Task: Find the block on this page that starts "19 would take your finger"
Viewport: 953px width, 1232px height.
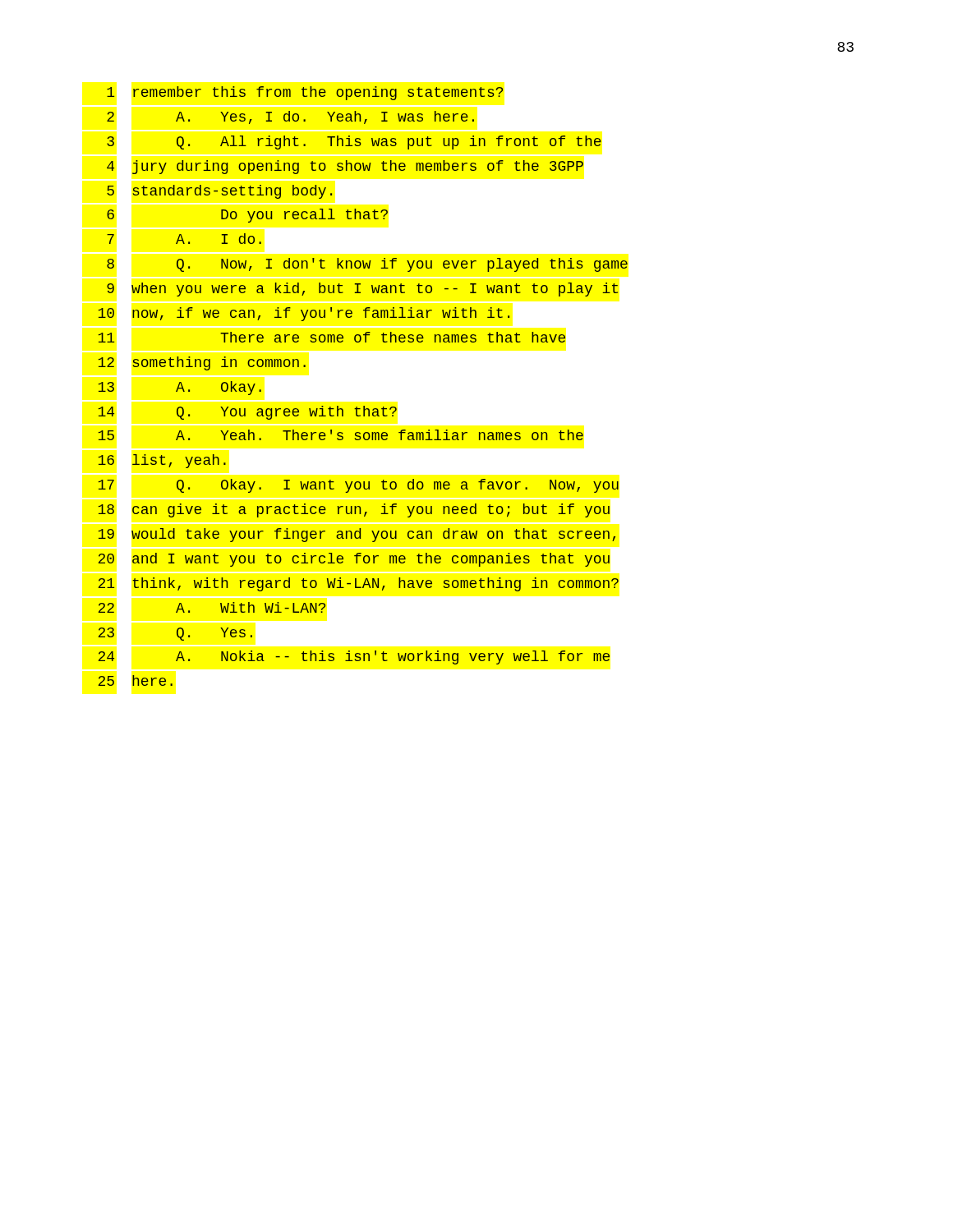Action: pos(351,535)
